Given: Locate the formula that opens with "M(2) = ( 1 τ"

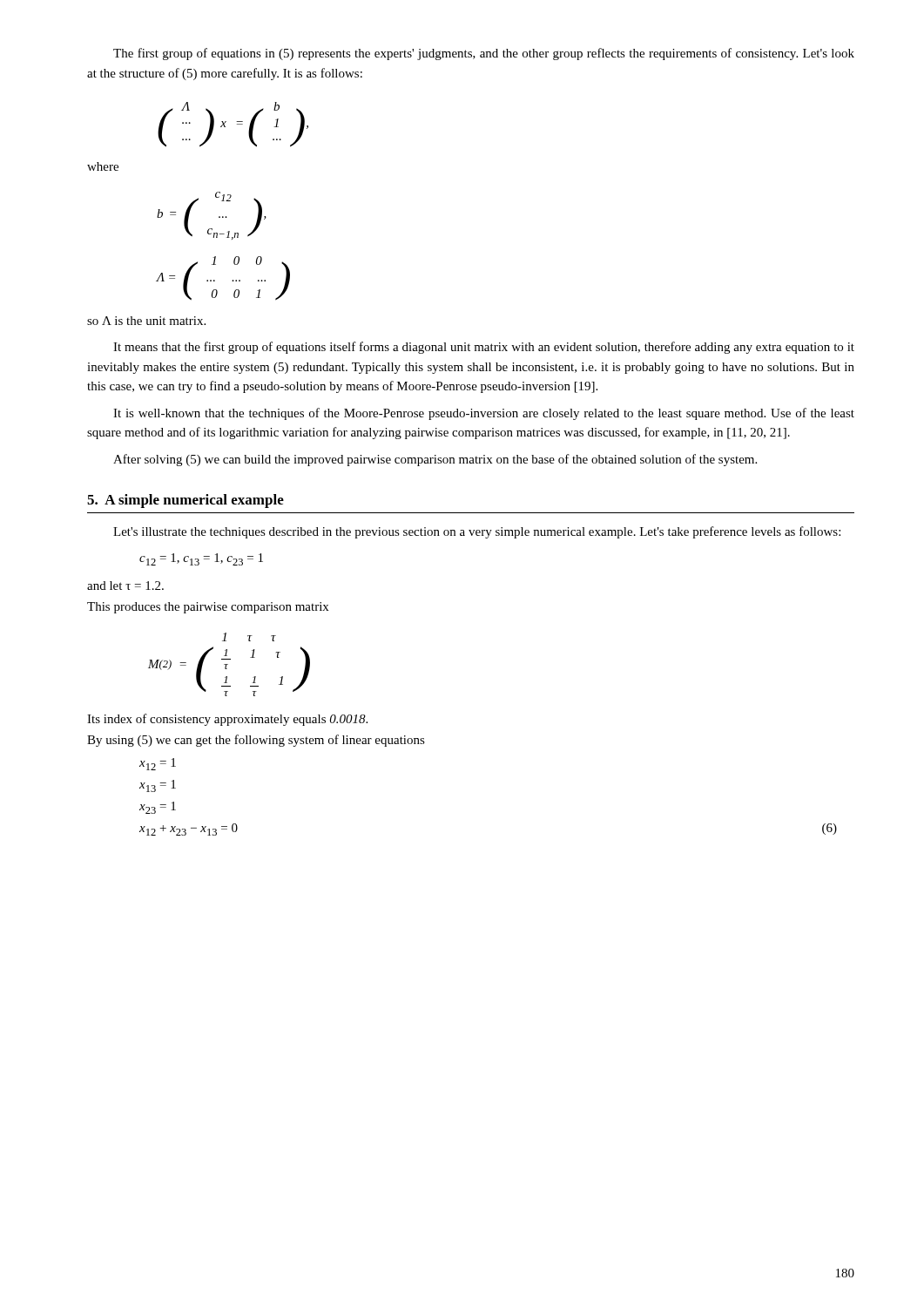Looking at the screenshot, I should pos(230,664).
